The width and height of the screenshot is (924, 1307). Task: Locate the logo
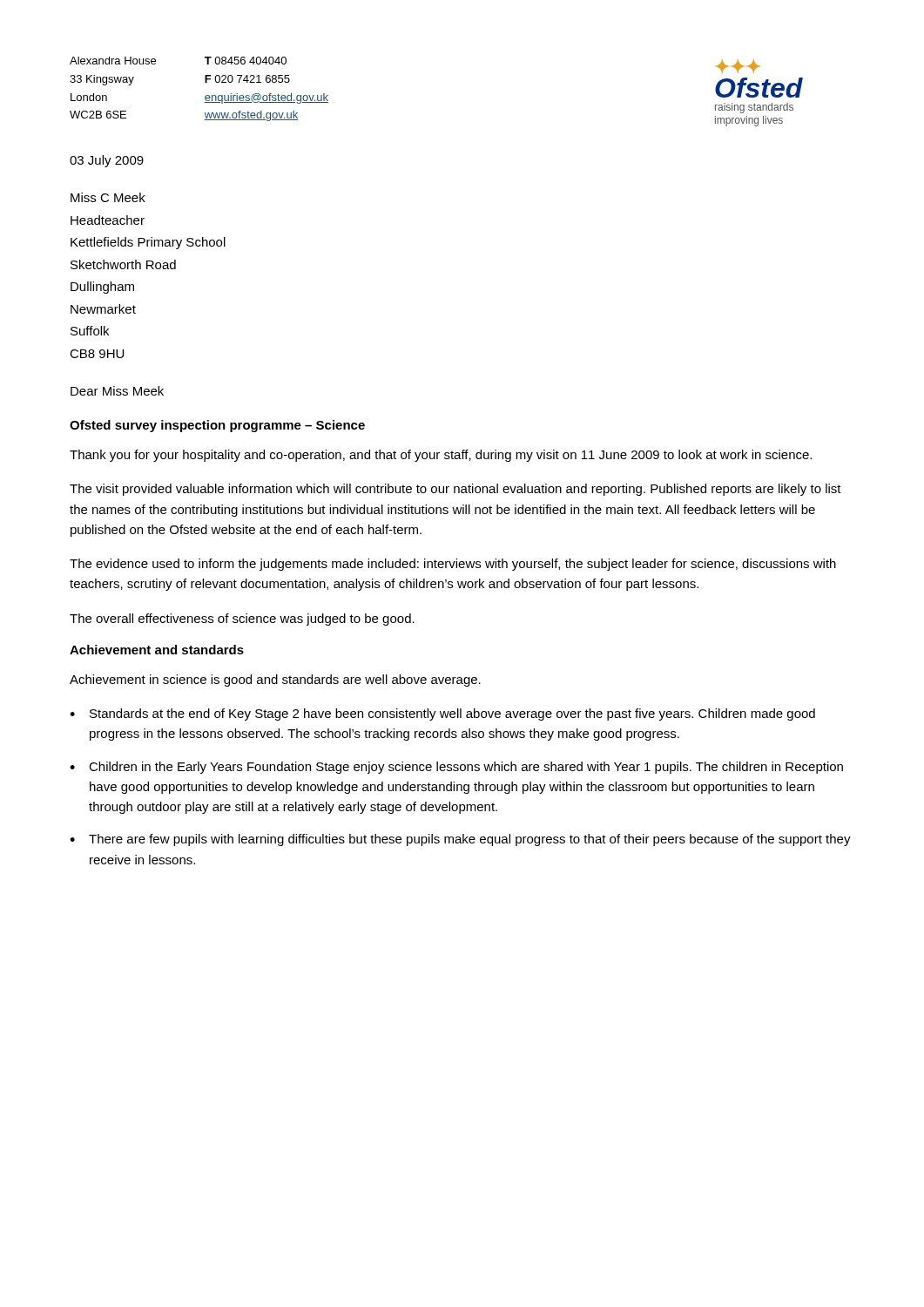pyautogui.click(x=782, y=89)
